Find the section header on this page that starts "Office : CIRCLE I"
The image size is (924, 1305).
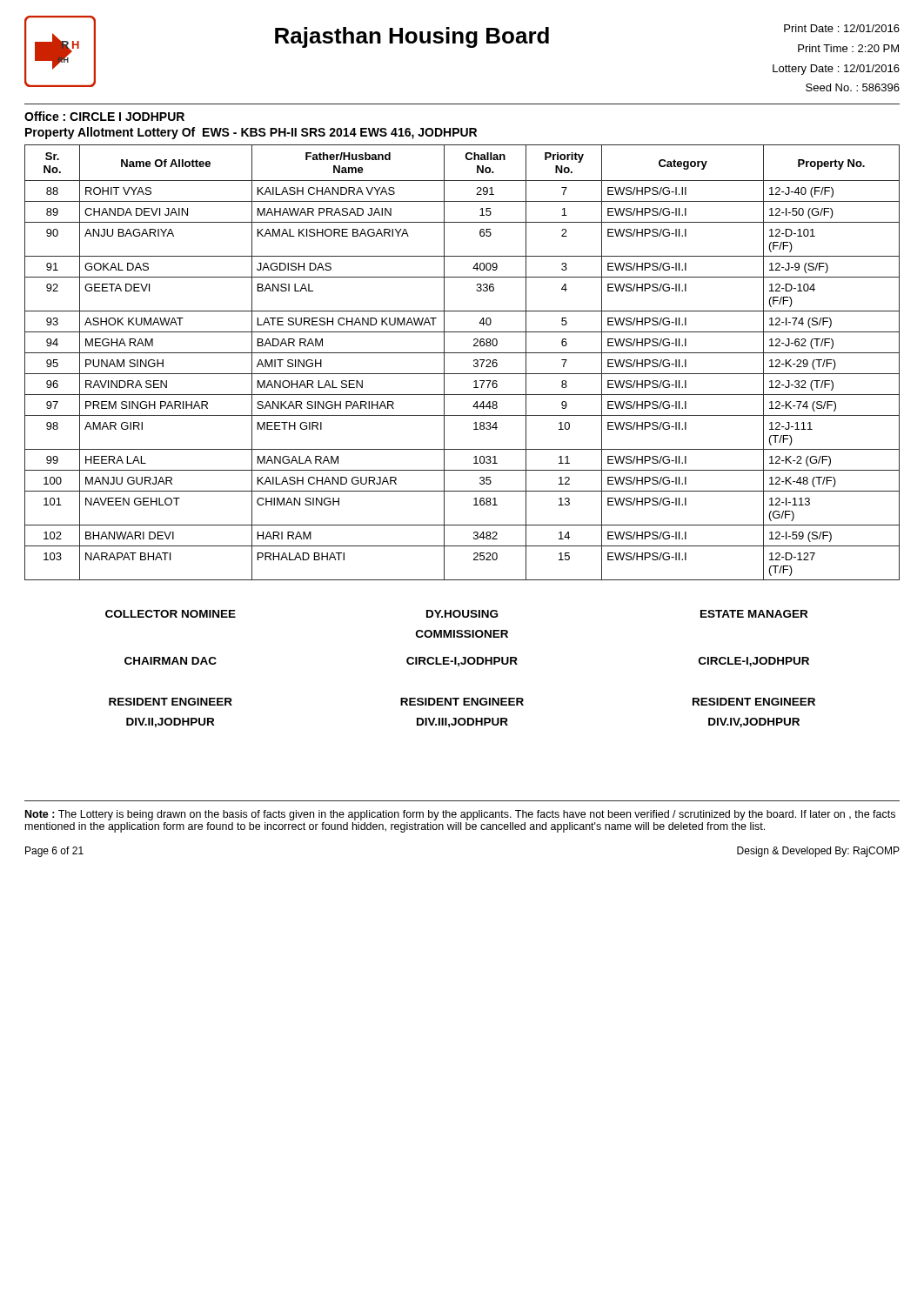coord(462,124)
